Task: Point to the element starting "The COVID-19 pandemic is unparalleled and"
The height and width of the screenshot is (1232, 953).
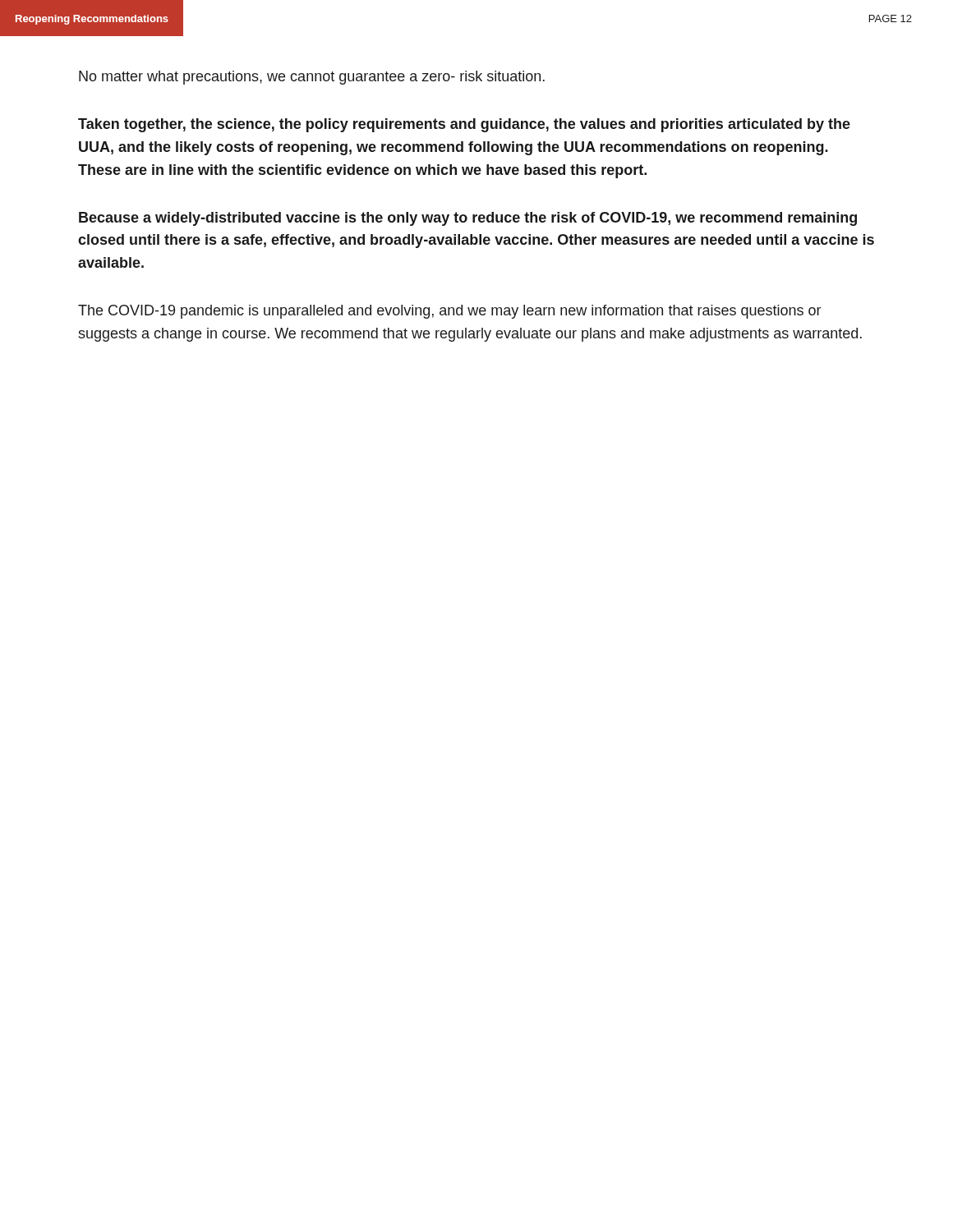Action: coord(470,322)
